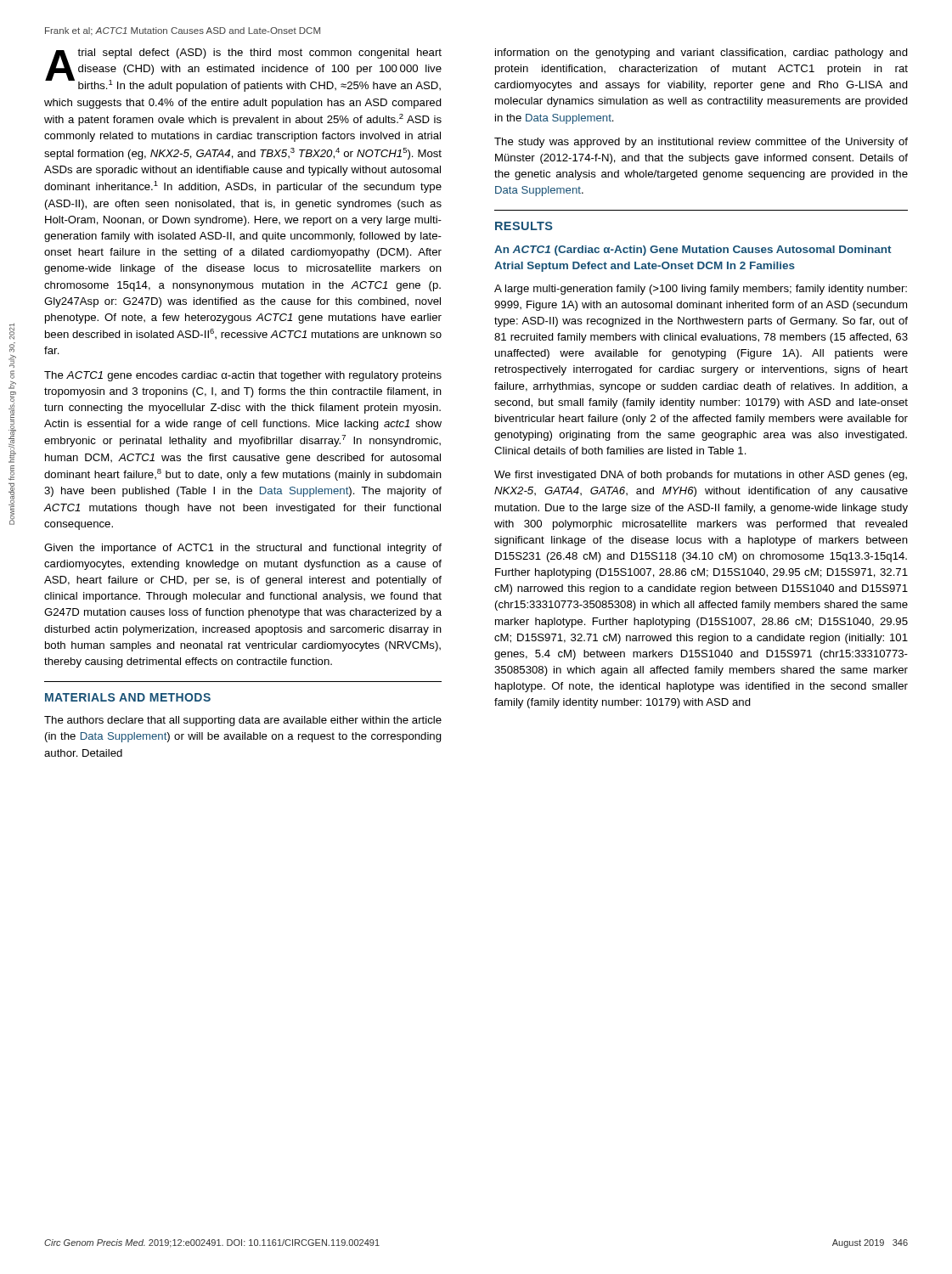Find the passage starting "A large multi-generation family"
The height and width of the screenshot is (1274, 952).
coord(701,369)
